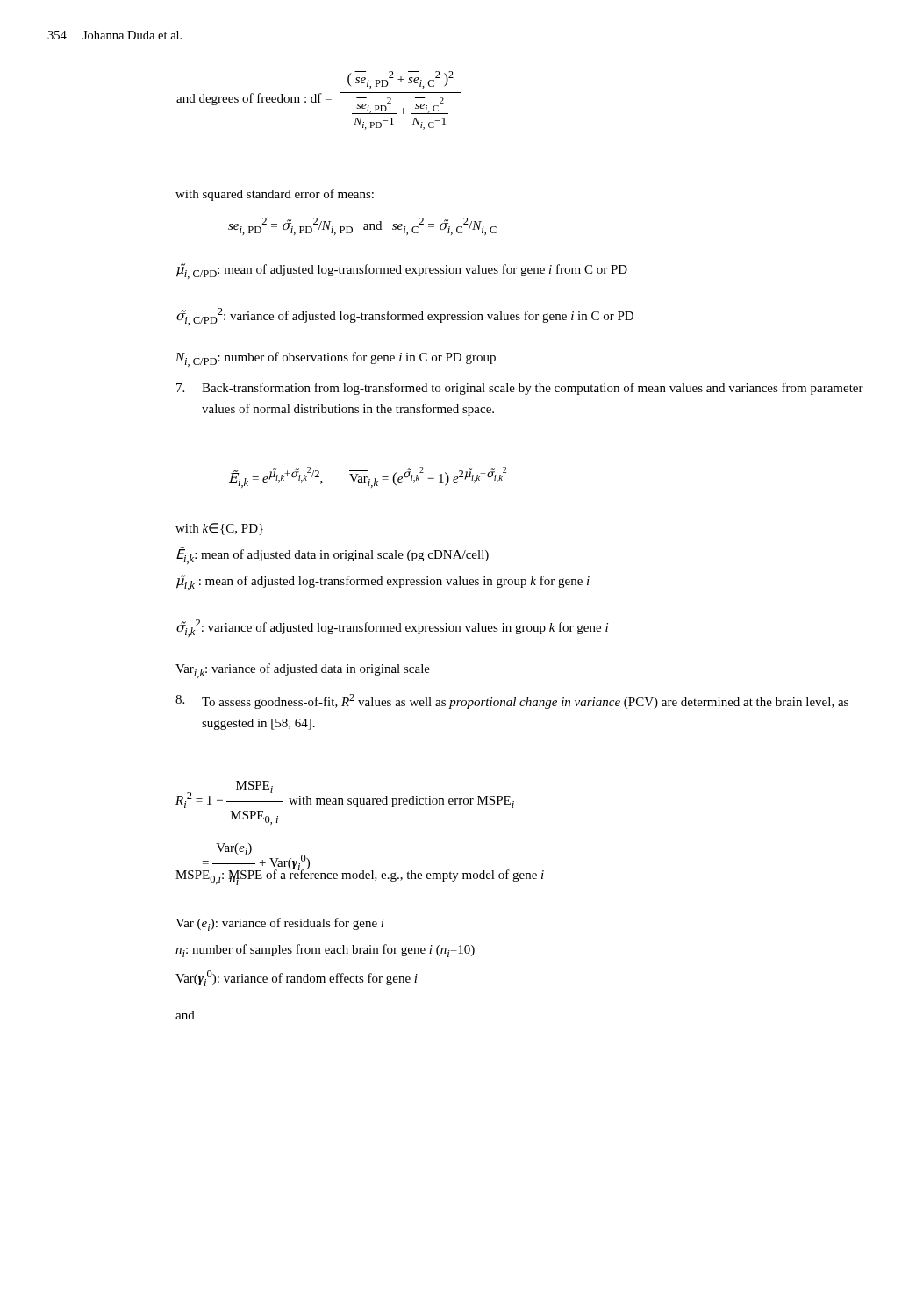Click on the passage starting "Ẽi,k = eμ̃i,k+σ̃i,k2/2, Vari,k = (eσ̃i,k2 − 1)"
923x1316 pixels.
[368, 477]
